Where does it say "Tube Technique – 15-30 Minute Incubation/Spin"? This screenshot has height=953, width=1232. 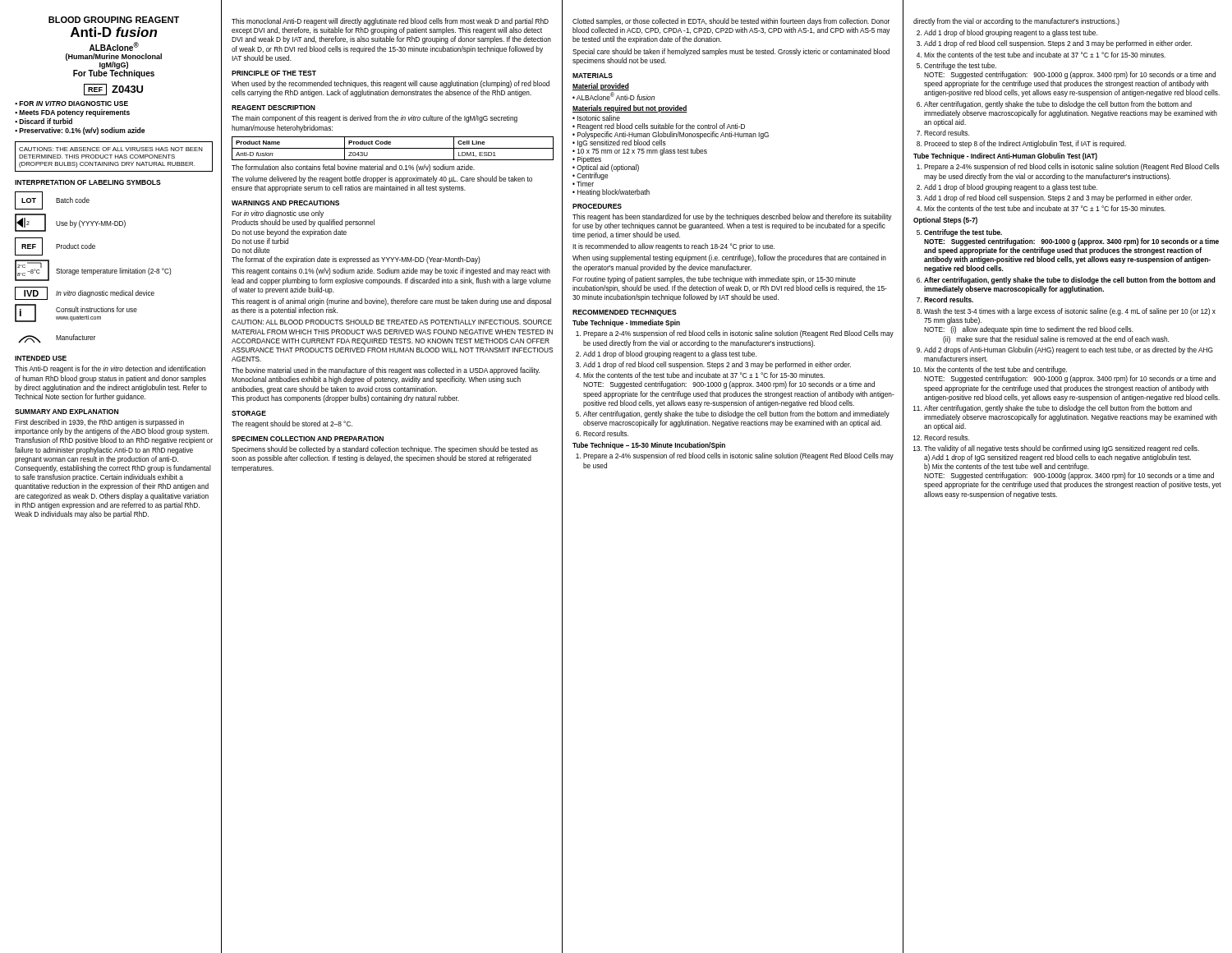[649, 446]
